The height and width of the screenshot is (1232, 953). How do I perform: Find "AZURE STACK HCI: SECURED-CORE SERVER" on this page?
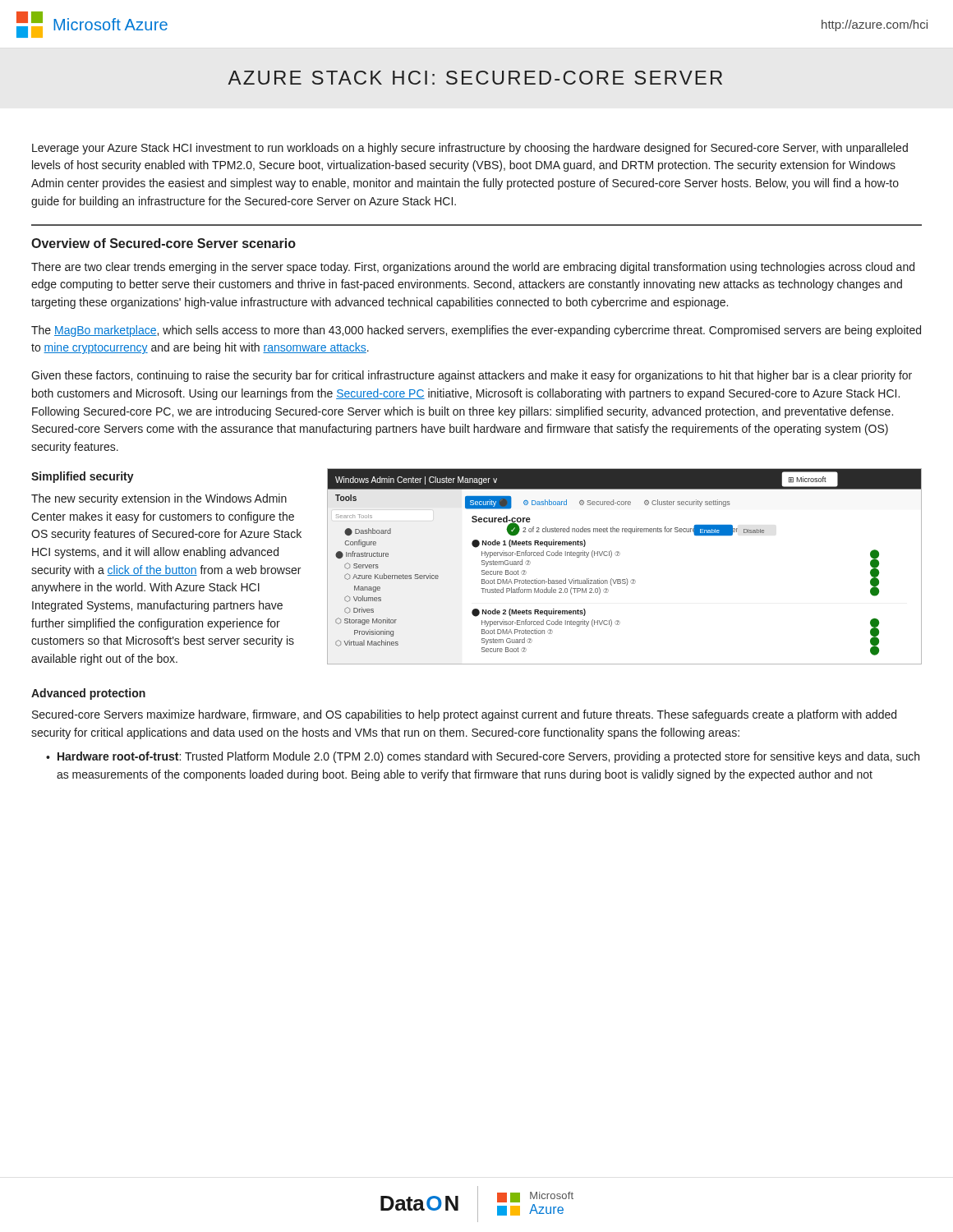(x=476, y=78)
